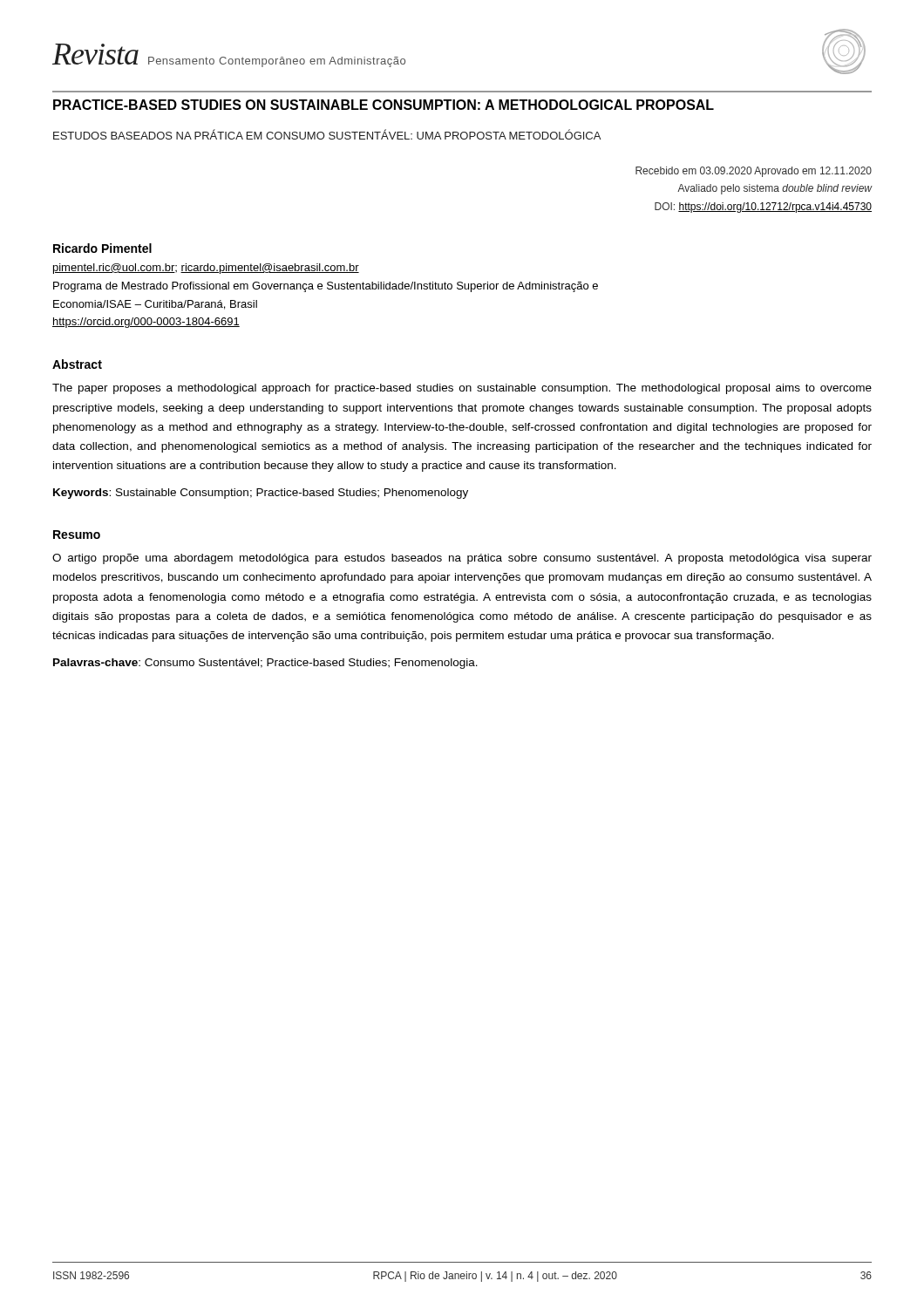Locate the block of text that opens with "Recebido em 03.09.2020"
The image size is (924, 1308).
pos(753,189)
